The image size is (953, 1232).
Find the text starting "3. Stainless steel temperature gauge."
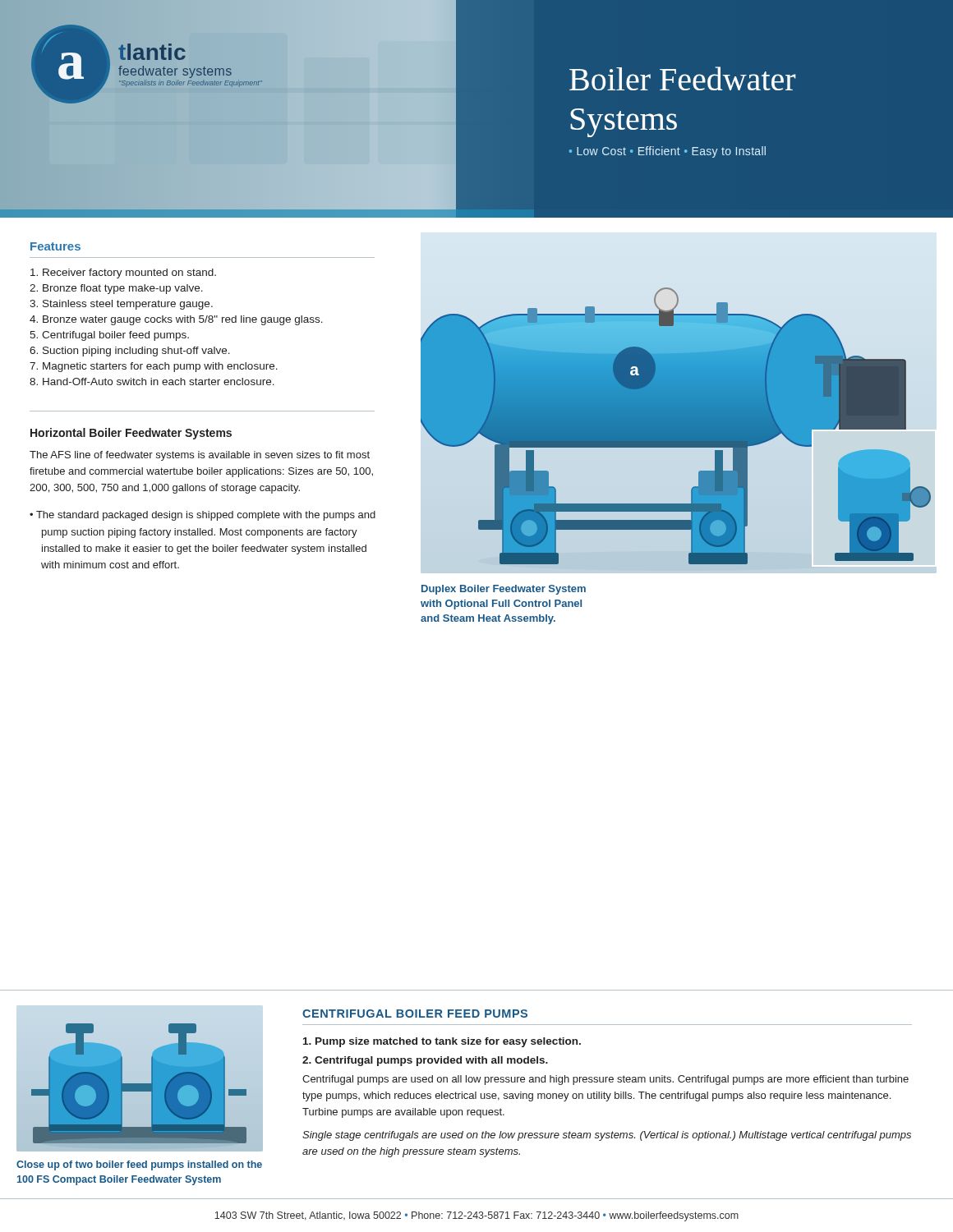[121, 303]
